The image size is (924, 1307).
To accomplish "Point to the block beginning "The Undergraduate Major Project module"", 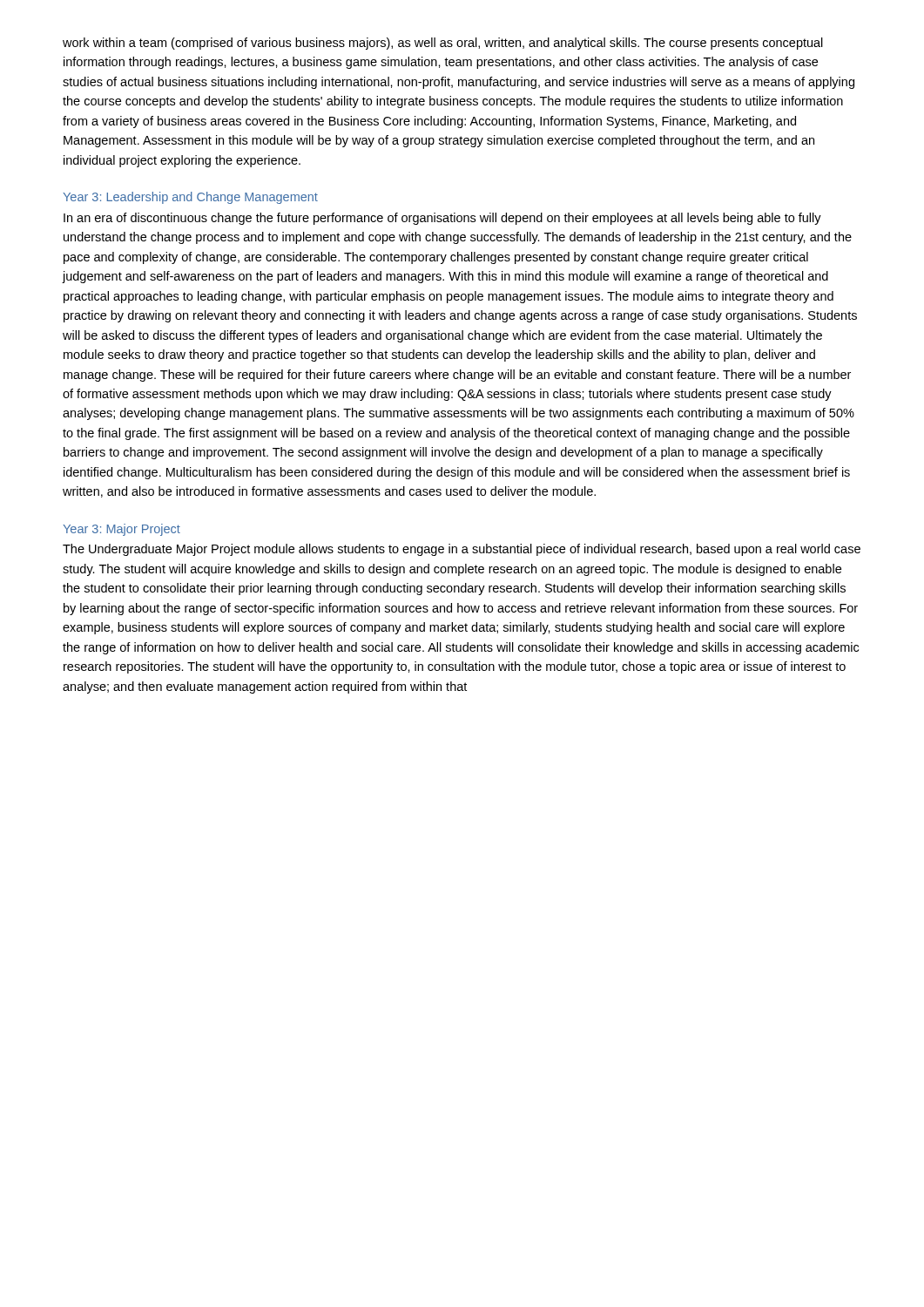I will (x=462, y=618).
